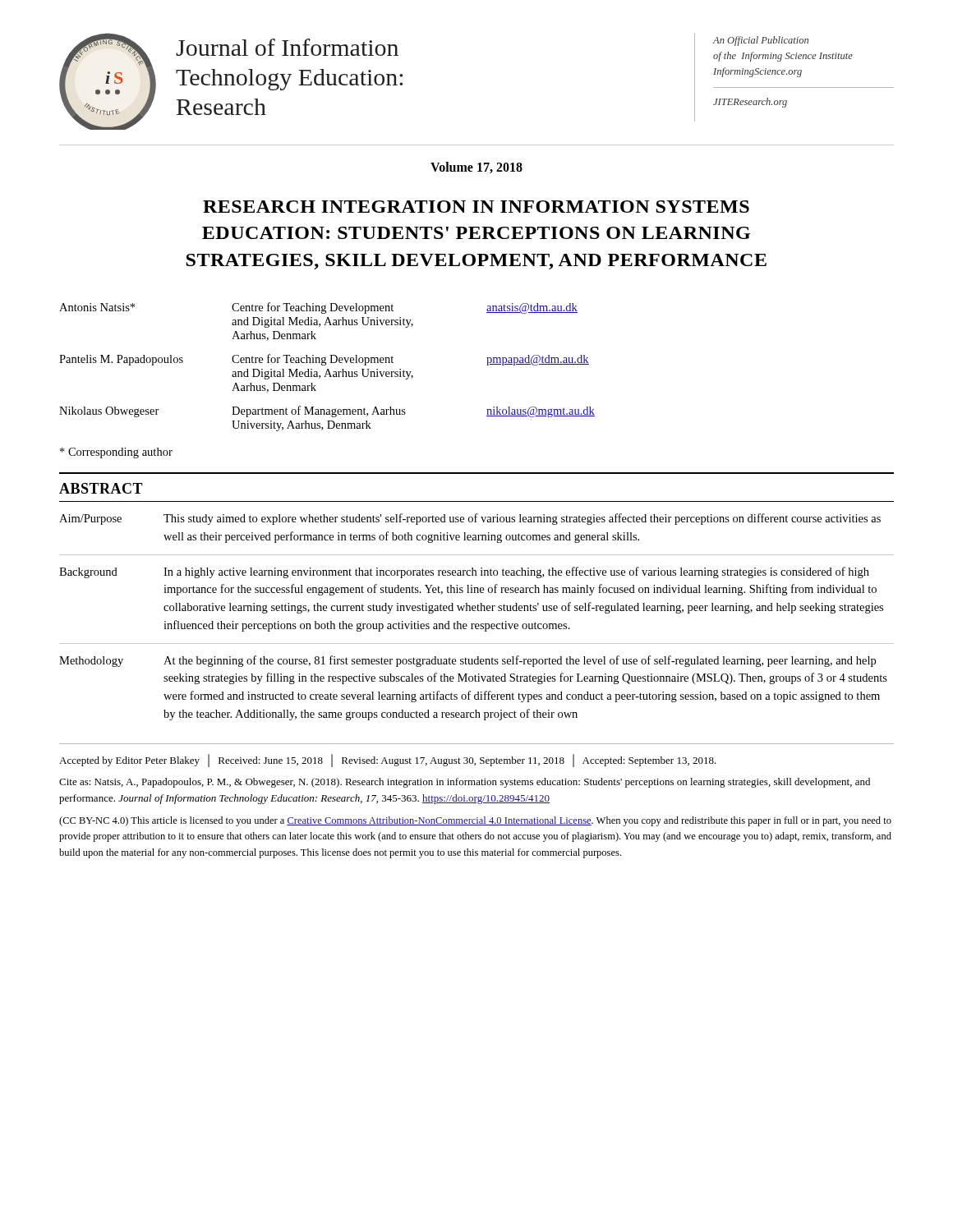Locate the block of text that opens with "Cite as: Natsis, A., Papadopoulos, P."
The width and height of the screenshot is (953, 1232).
(465, 790)
